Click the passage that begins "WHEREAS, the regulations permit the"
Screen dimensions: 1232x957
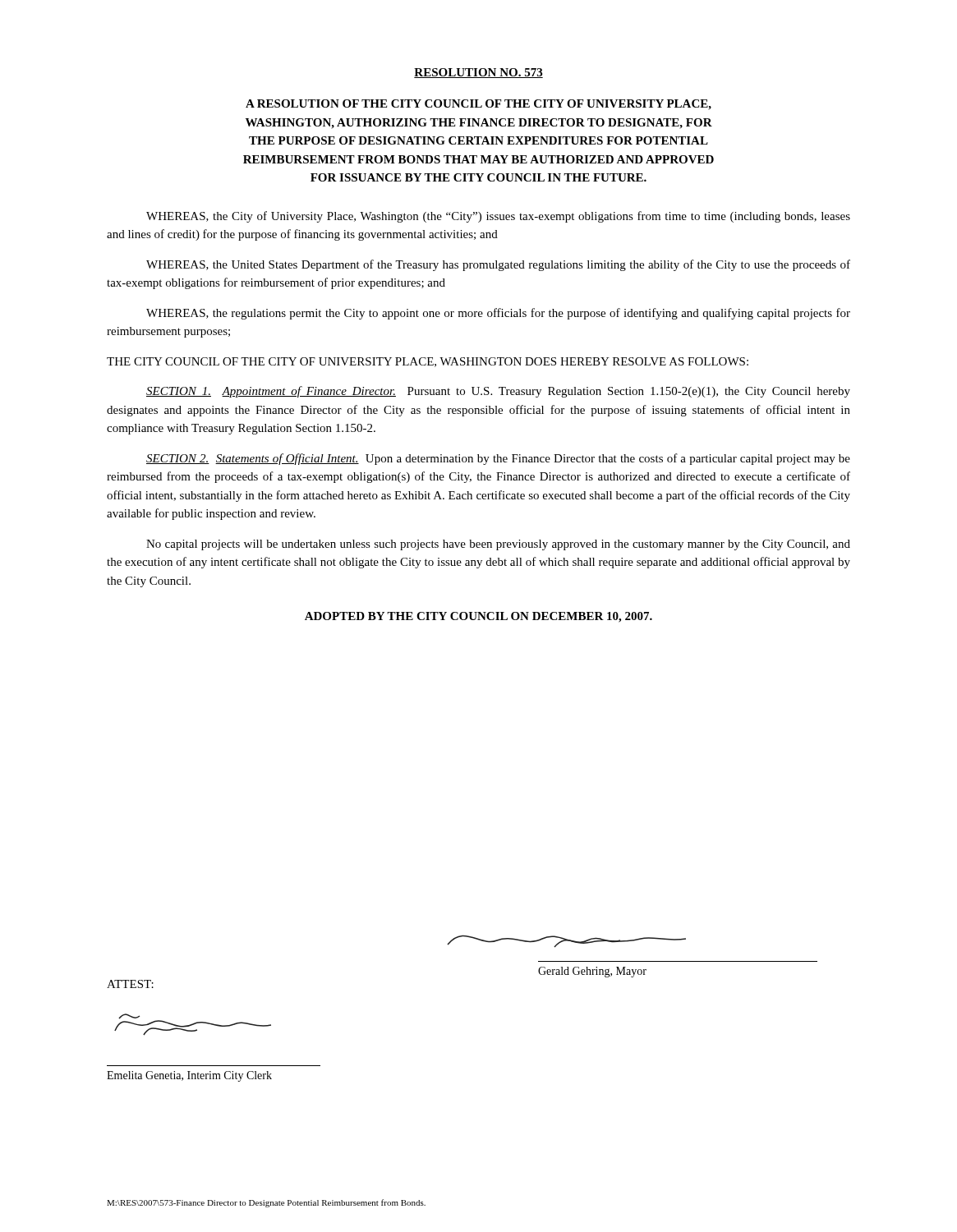point(478,322)
